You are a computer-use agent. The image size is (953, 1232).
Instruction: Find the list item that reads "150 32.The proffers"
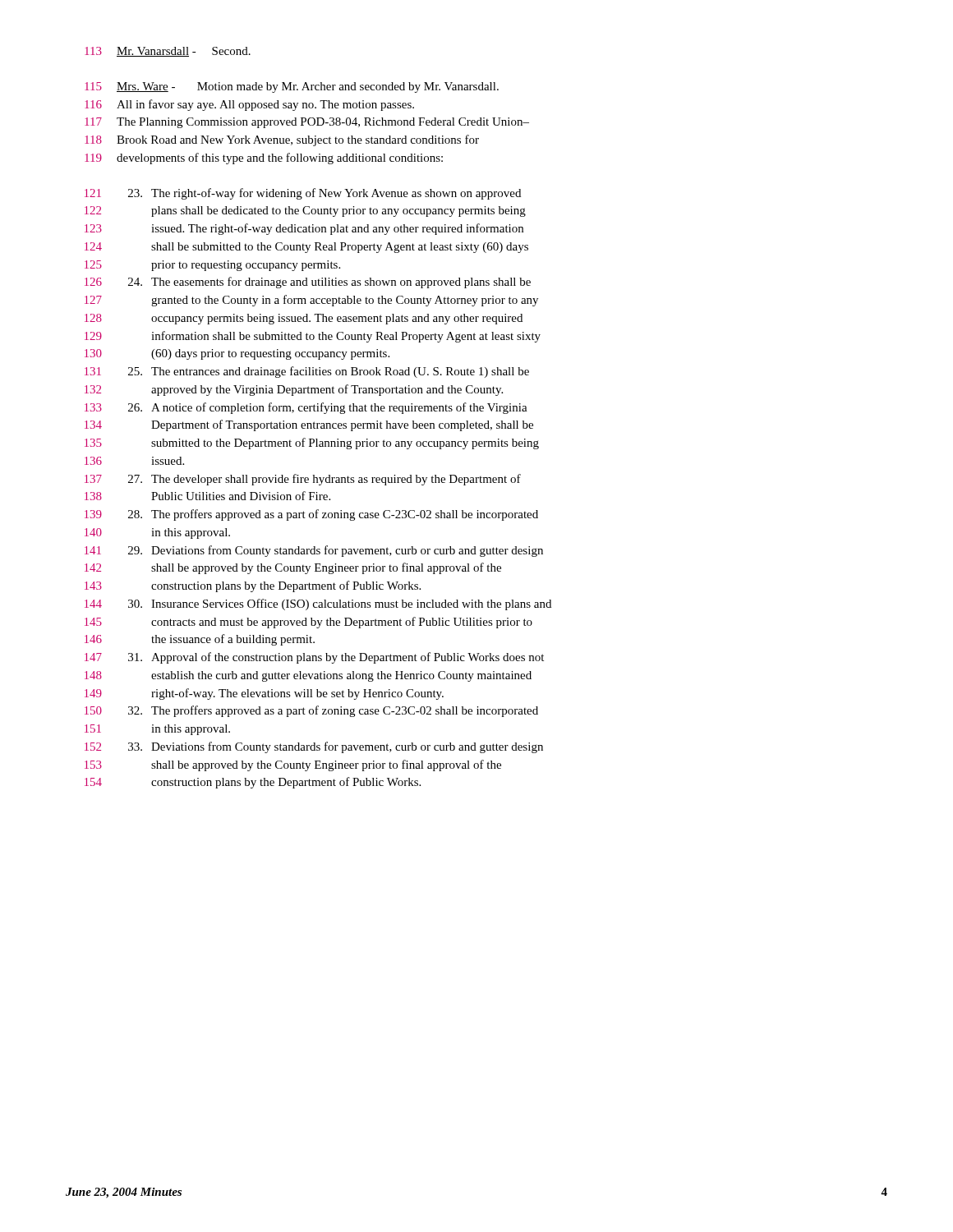(x=476, y=720)
